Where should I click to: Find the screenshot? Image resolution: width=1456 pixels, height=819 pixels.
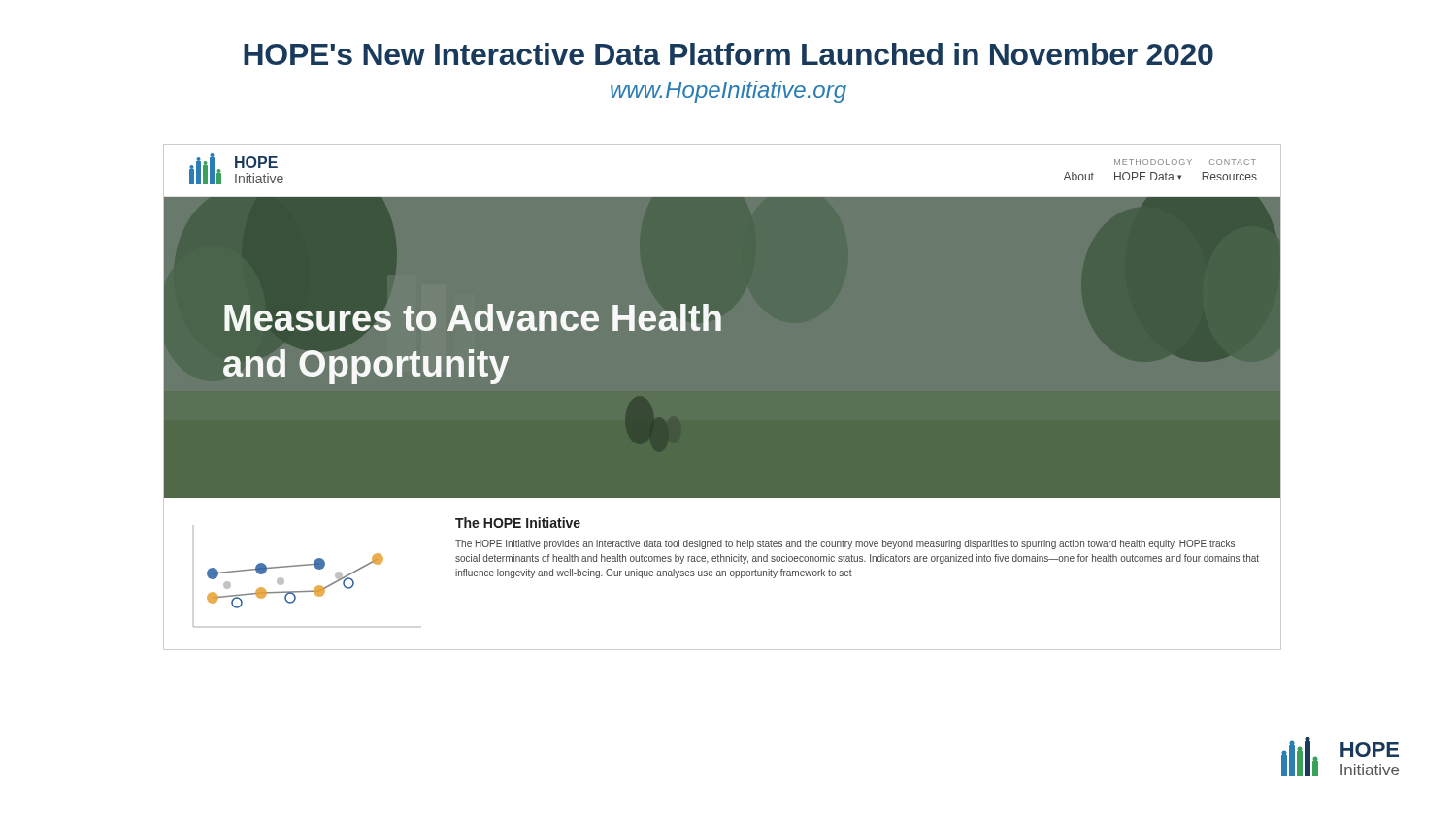click(722, 397)
